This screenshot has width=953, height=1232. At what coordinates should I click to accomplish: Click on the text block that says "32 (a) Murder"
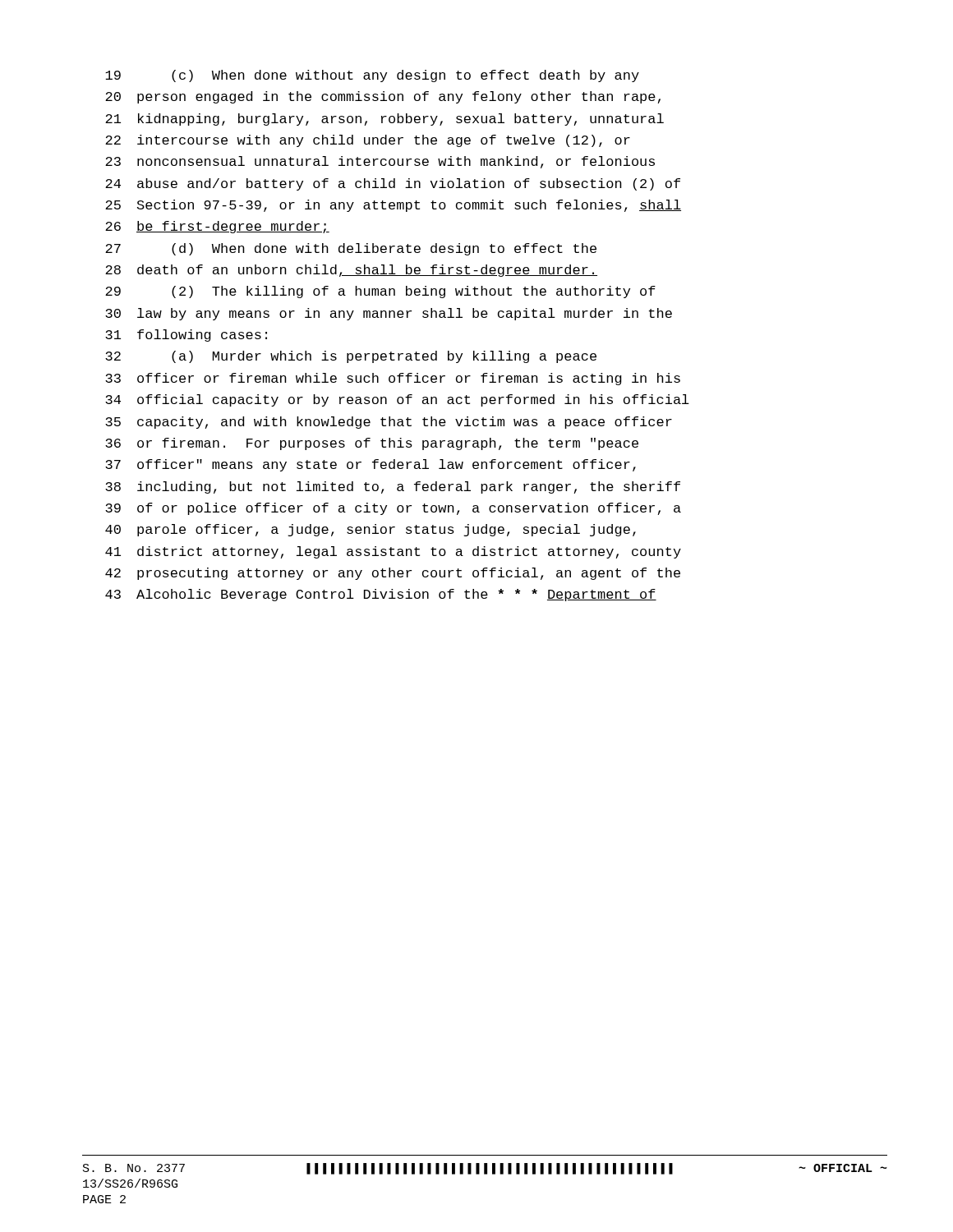tap(485, 358)
